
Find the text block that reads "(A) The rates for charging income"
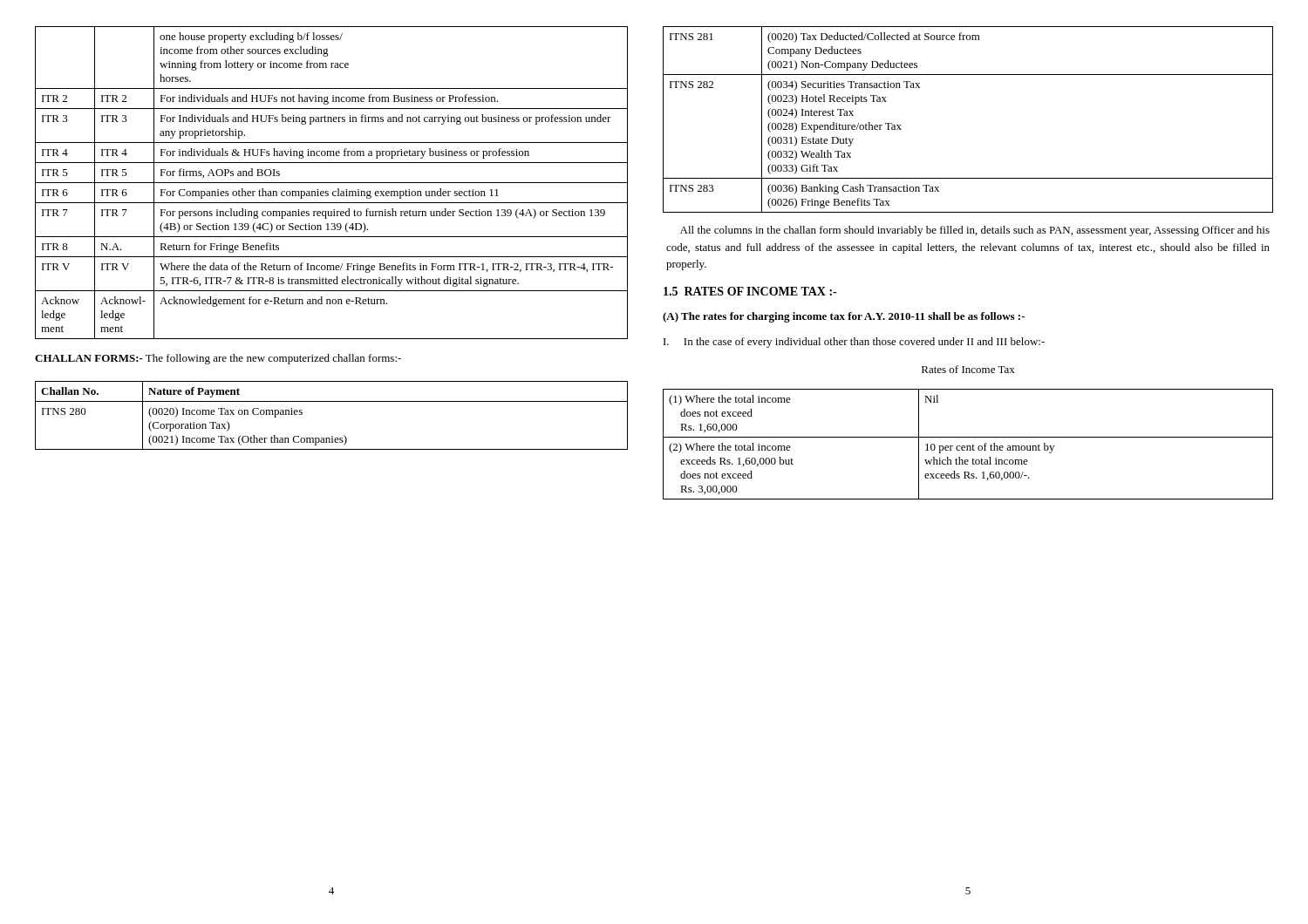(x=844, y=316)
